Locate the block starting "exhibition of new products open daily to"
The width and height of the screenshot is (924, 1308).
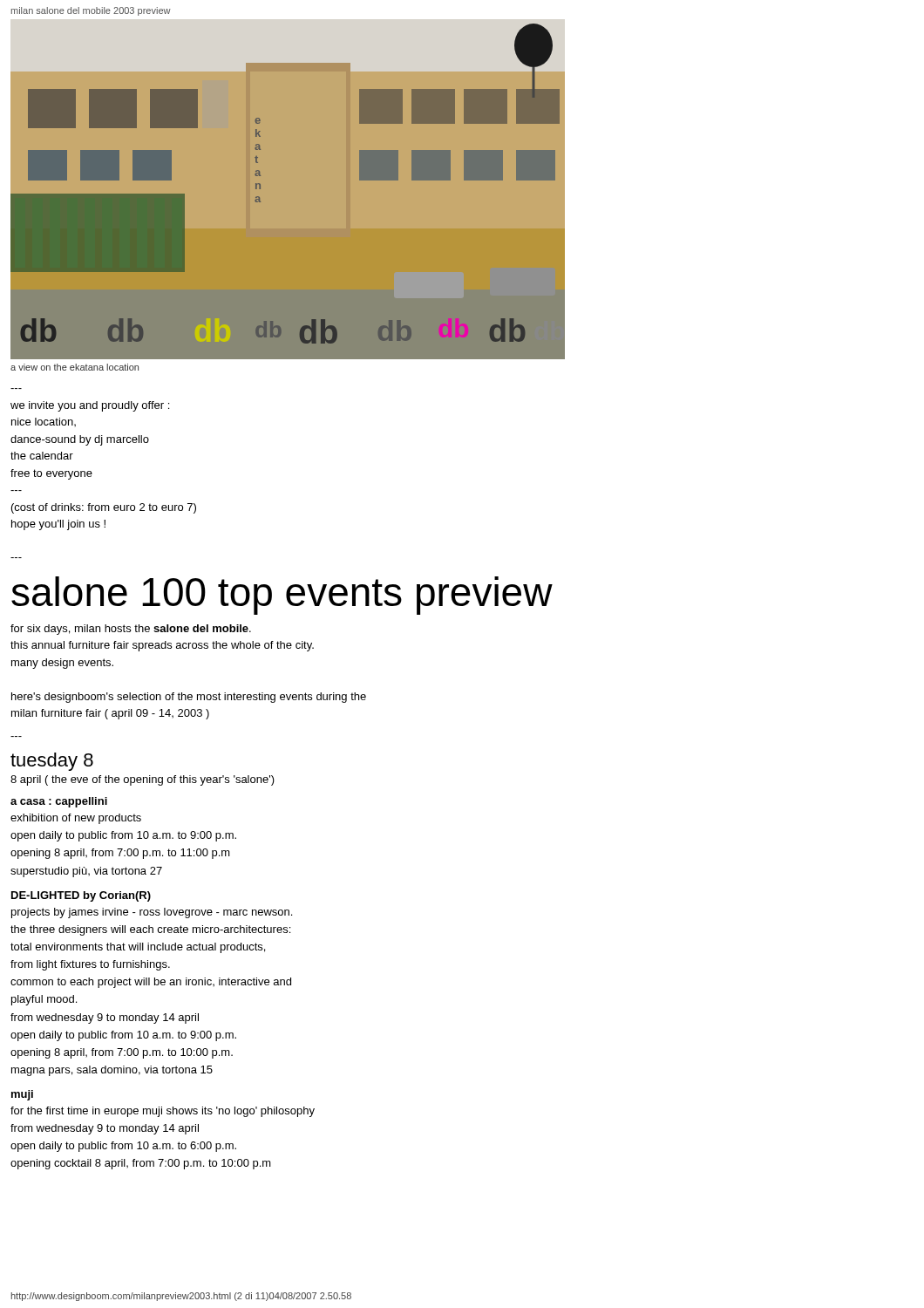pos(124,844)
